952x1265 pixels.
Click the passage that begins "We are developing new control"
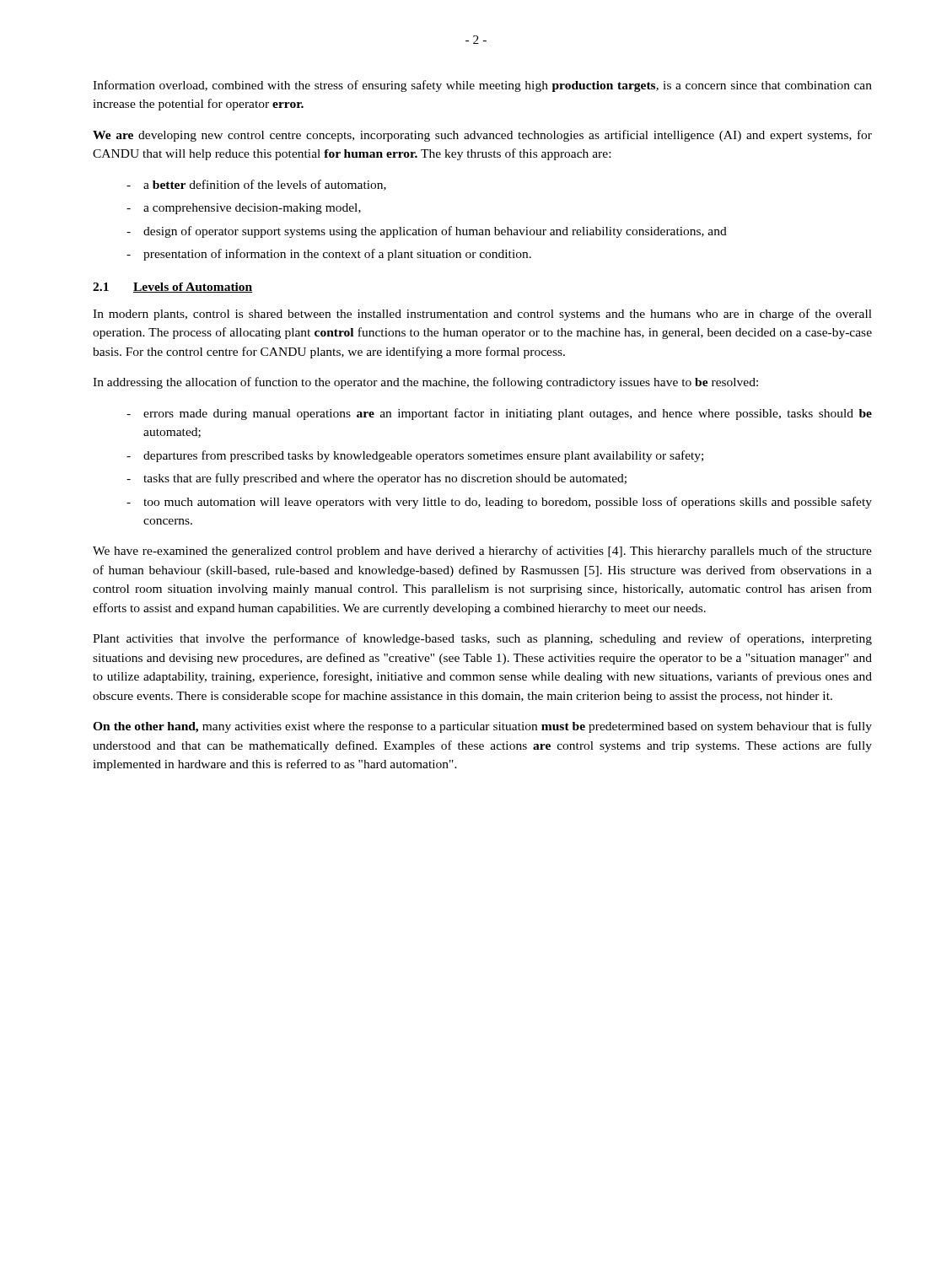(482, 145)
